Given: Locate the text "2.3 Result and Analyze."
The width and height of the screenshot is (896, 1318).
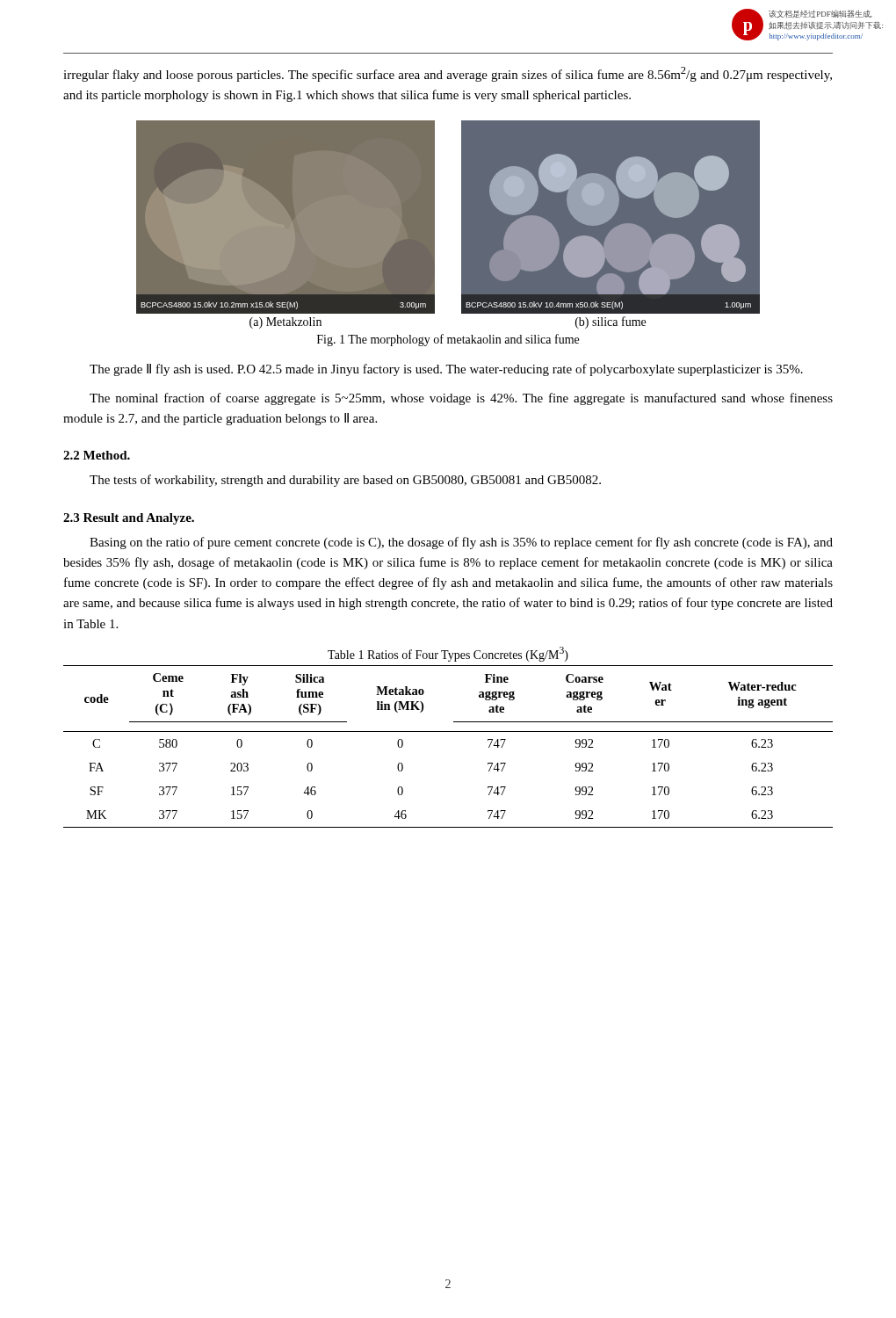Looking at the screenshot, I should (x=129, y=517).
